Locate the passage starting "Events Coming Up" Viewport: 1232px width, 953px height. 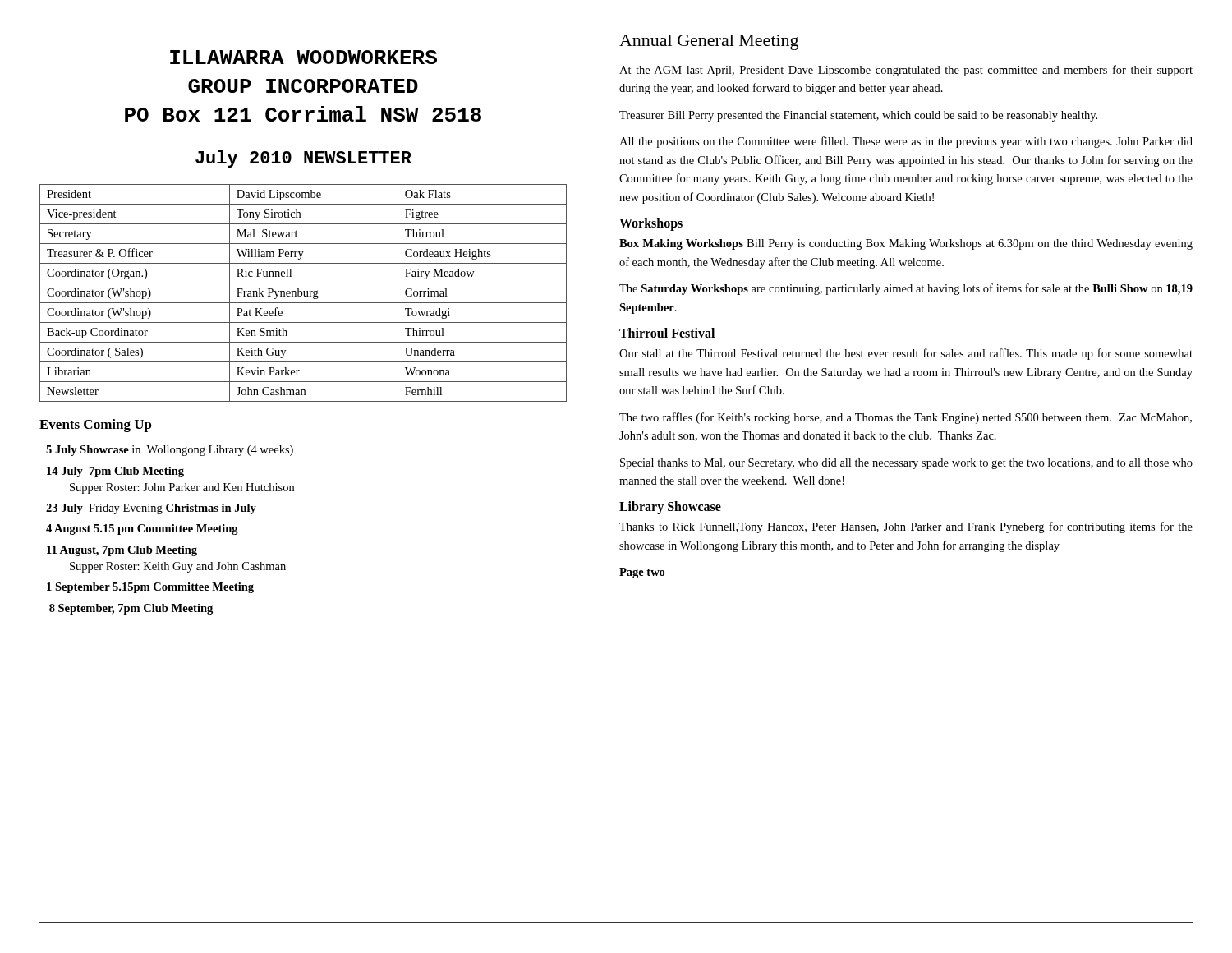pyautogui.click(x=96, y=425)
